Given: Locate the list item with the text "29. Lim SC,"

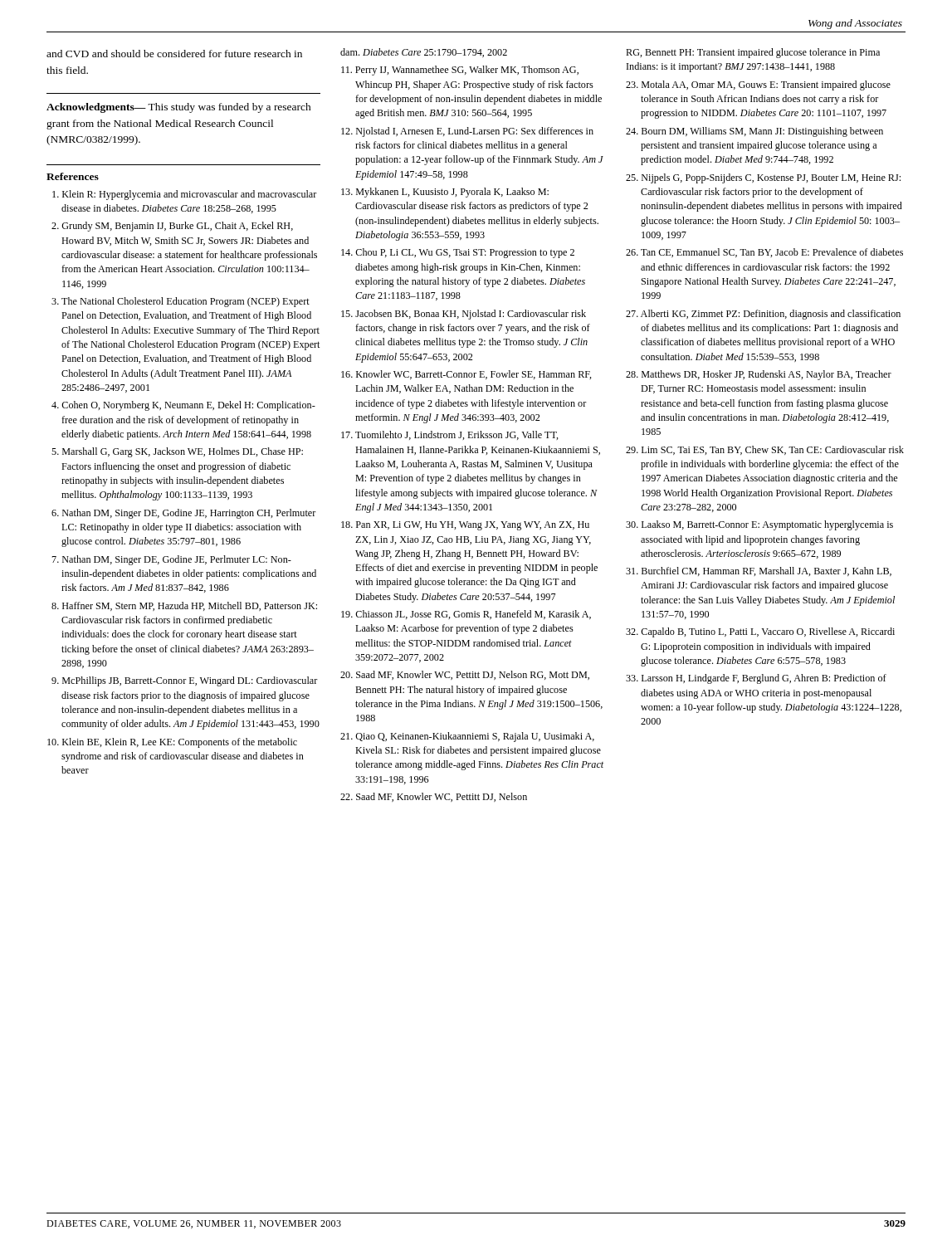Looking at the screenshot, I should (x=765, y=478).
